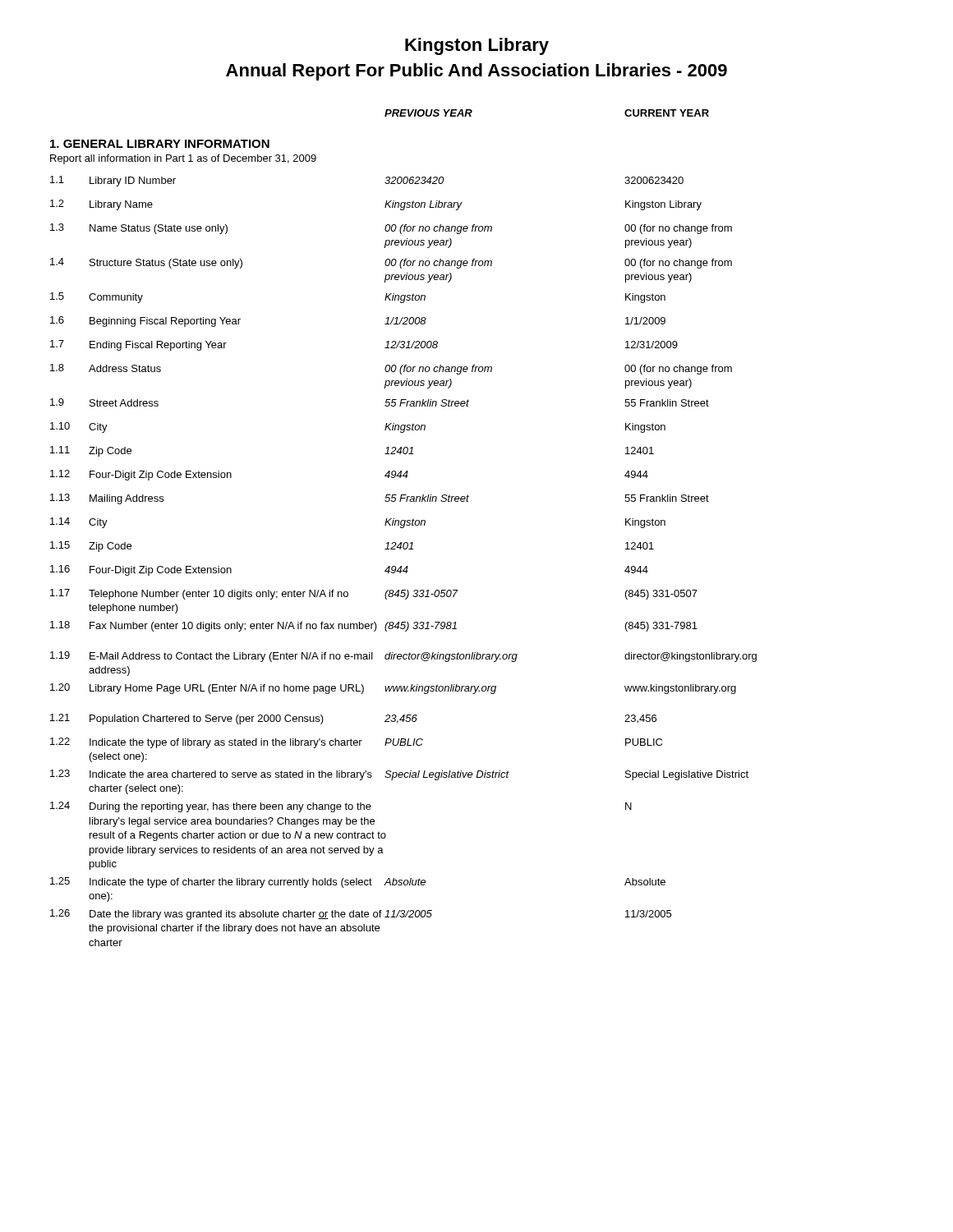Locate the list item with the text "15 Zip Code"
This screenshot has height=1232, width=953.
pos(113,547)
